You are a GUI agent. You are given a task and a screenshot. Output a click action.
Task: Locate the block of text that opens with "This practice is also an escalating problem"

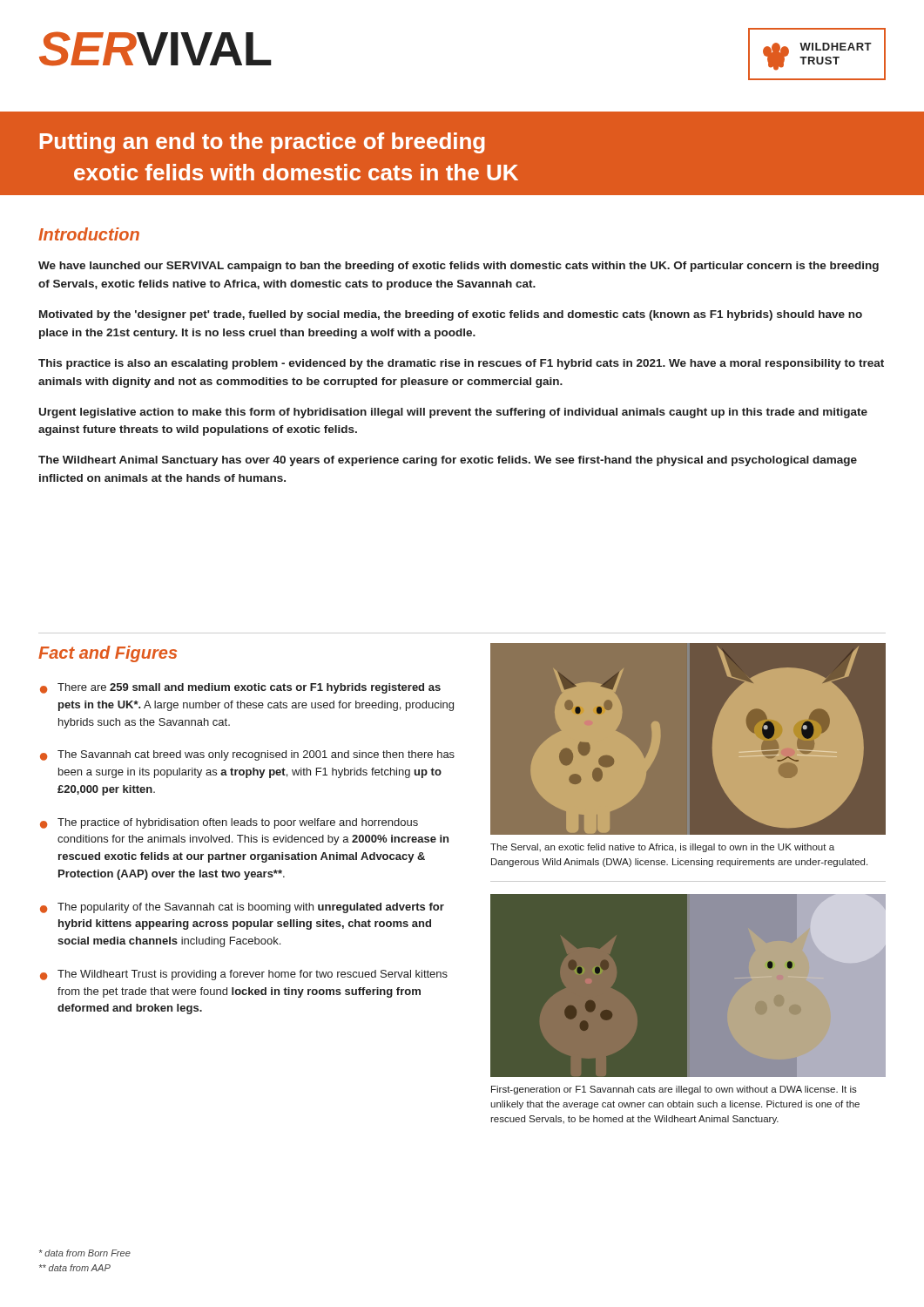coord(461,372)
